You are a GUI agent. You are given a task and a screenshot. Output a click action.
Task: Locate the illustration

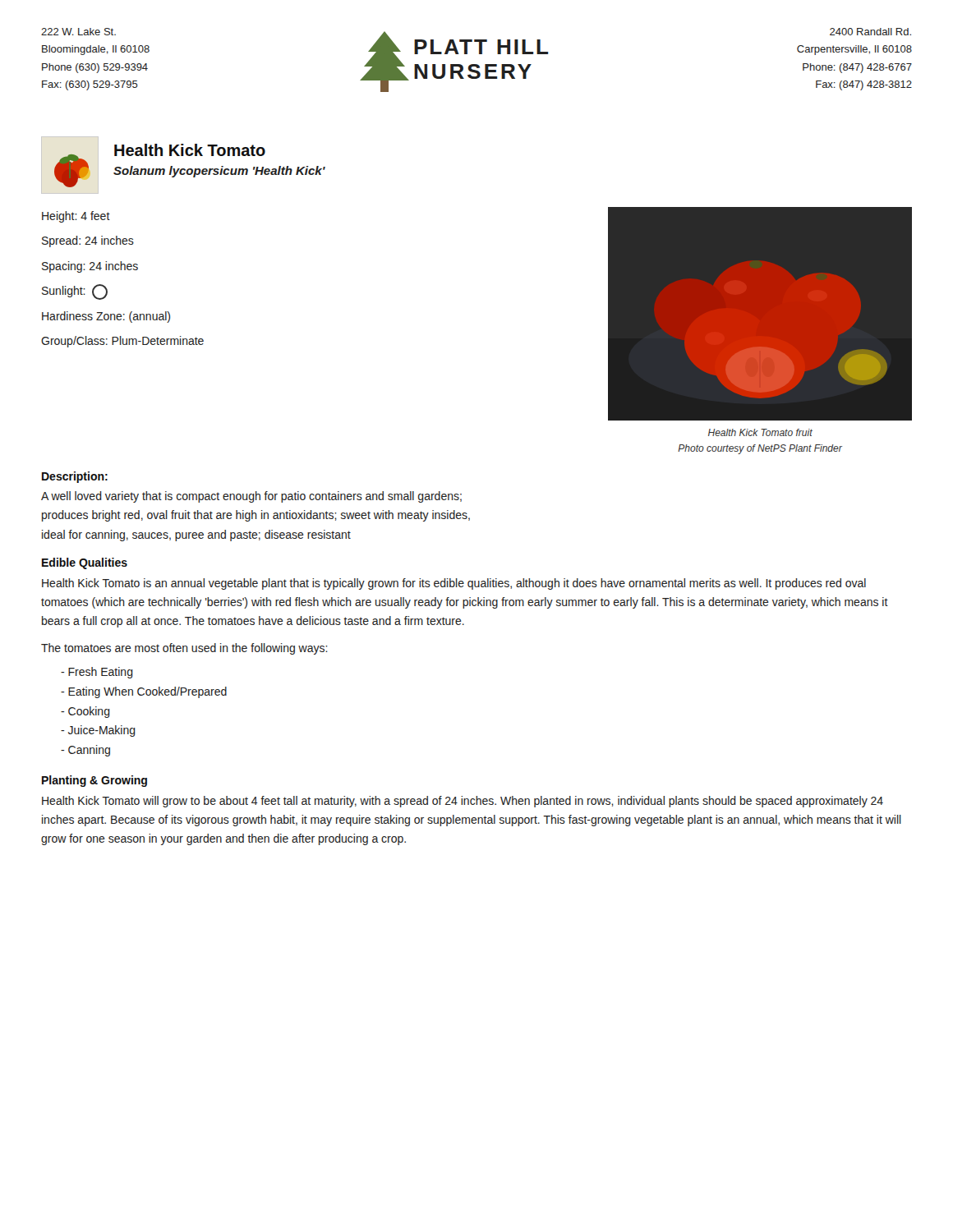coord(70,165)
